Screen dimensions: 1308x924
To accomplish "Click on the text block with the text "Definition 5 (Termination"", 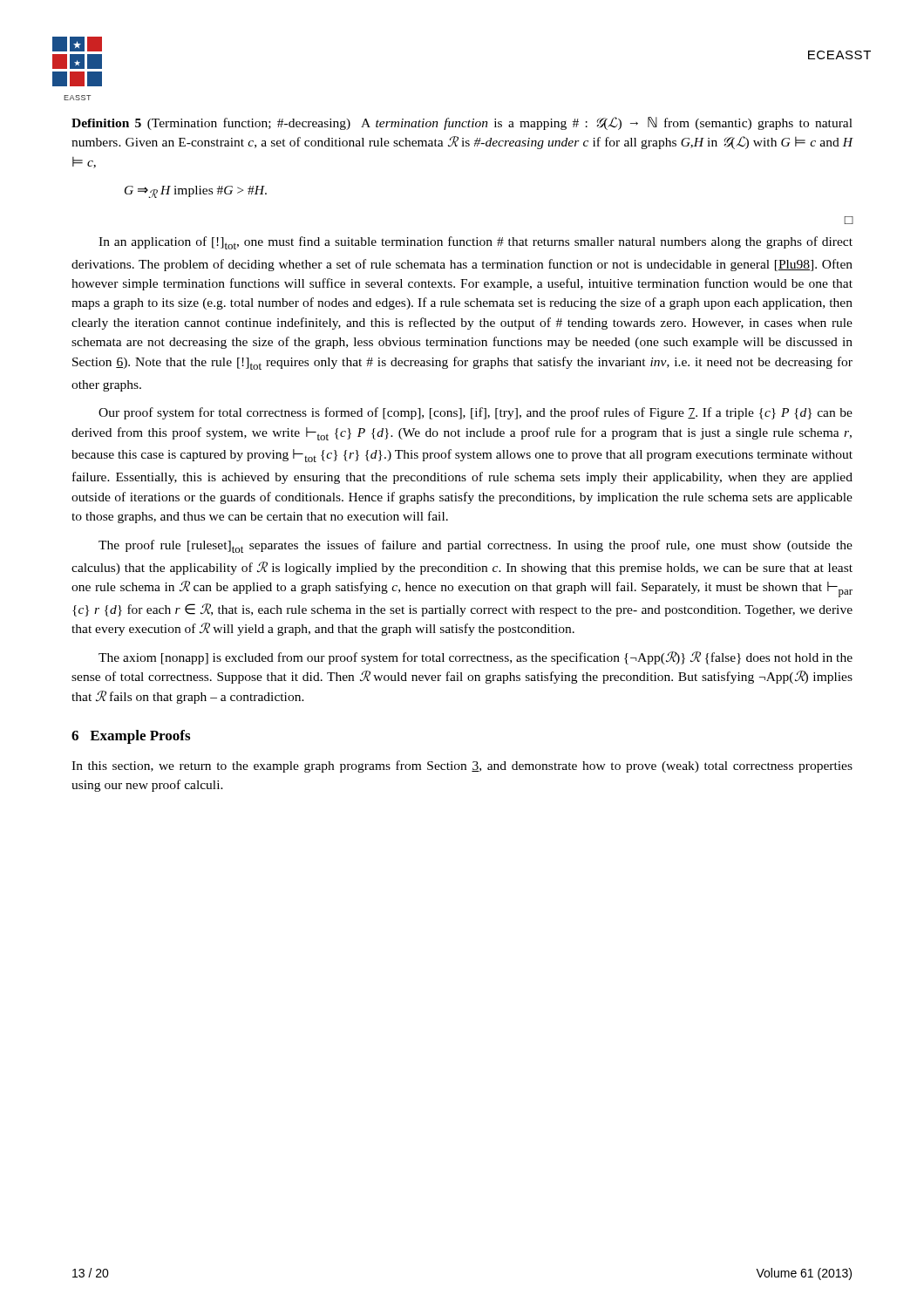I will click(462, 143).
